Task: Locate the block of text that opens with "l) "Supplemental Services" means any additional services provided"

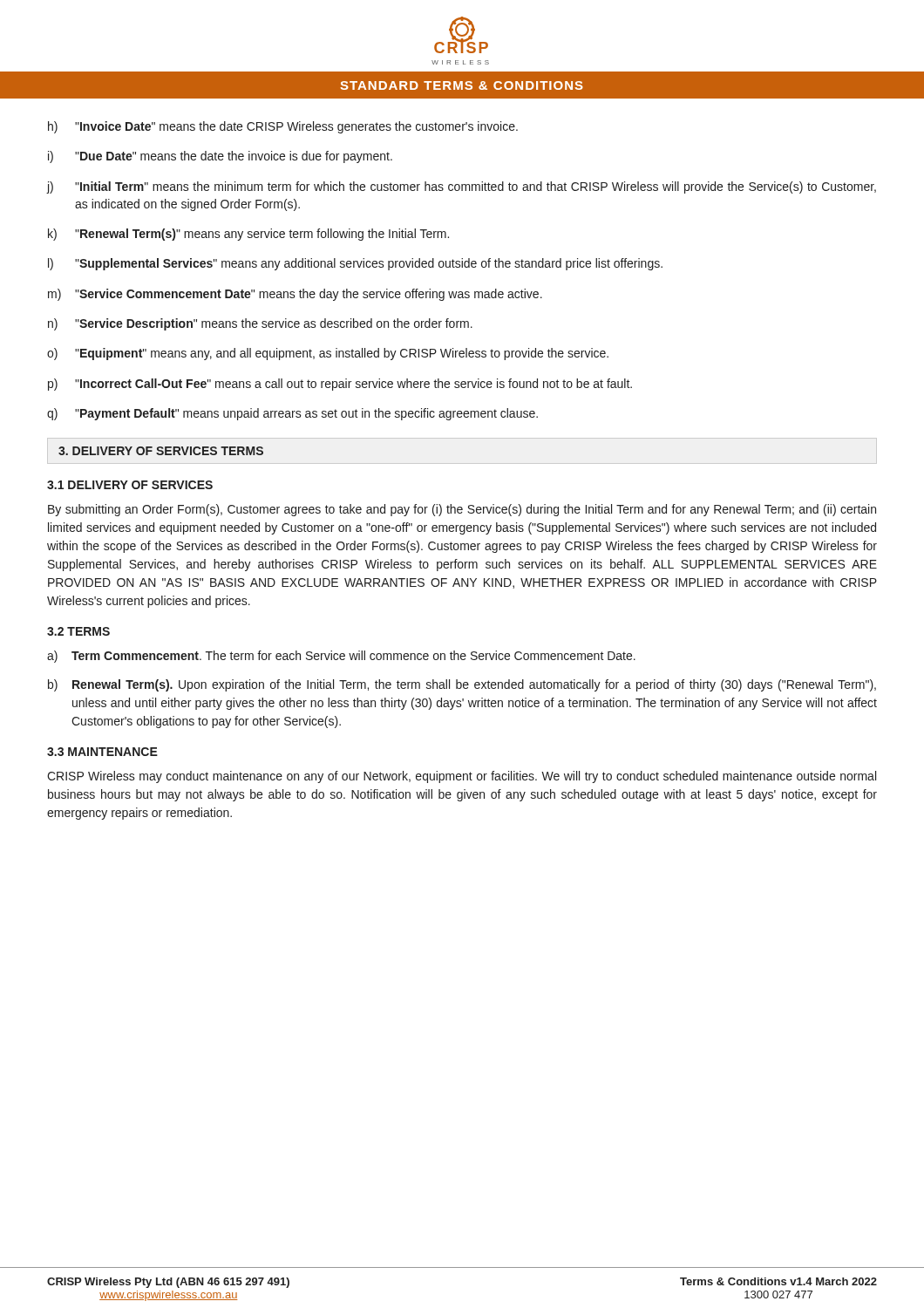Action: click(462, 264)
